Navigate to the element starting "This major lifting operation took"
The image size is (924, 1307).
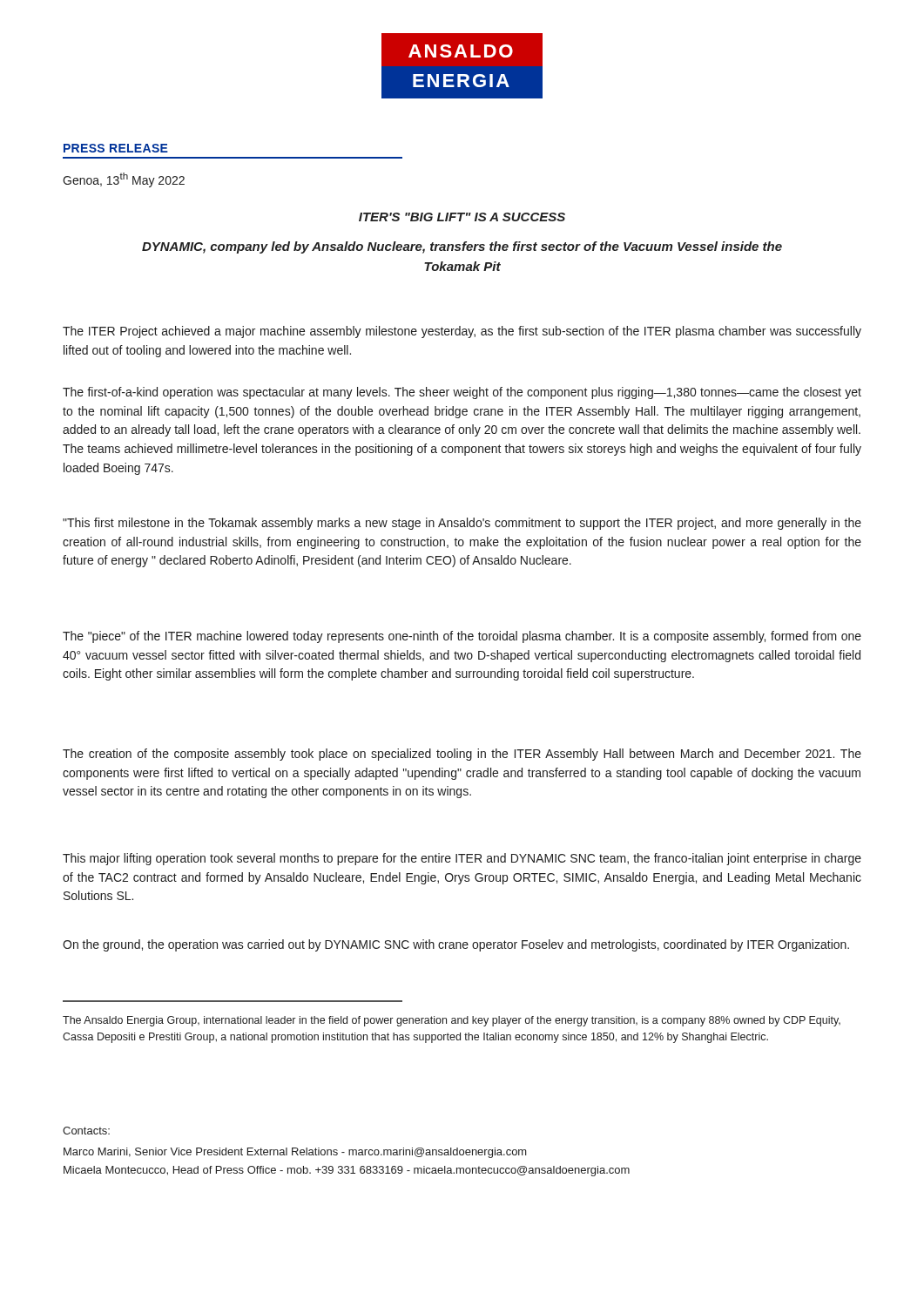[462, 877]
